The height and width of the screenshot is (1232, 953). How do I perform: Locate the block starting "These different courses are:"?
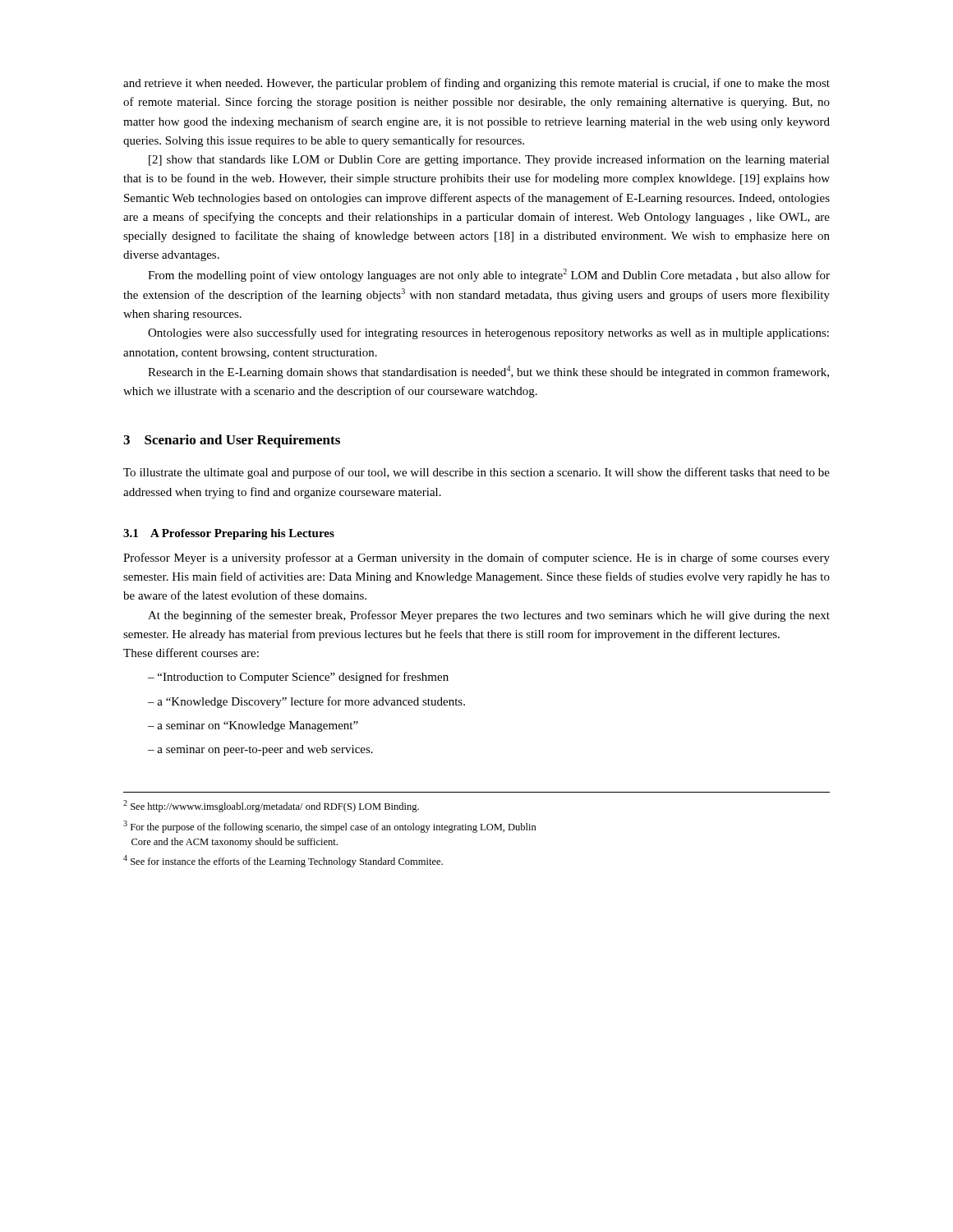191,653
